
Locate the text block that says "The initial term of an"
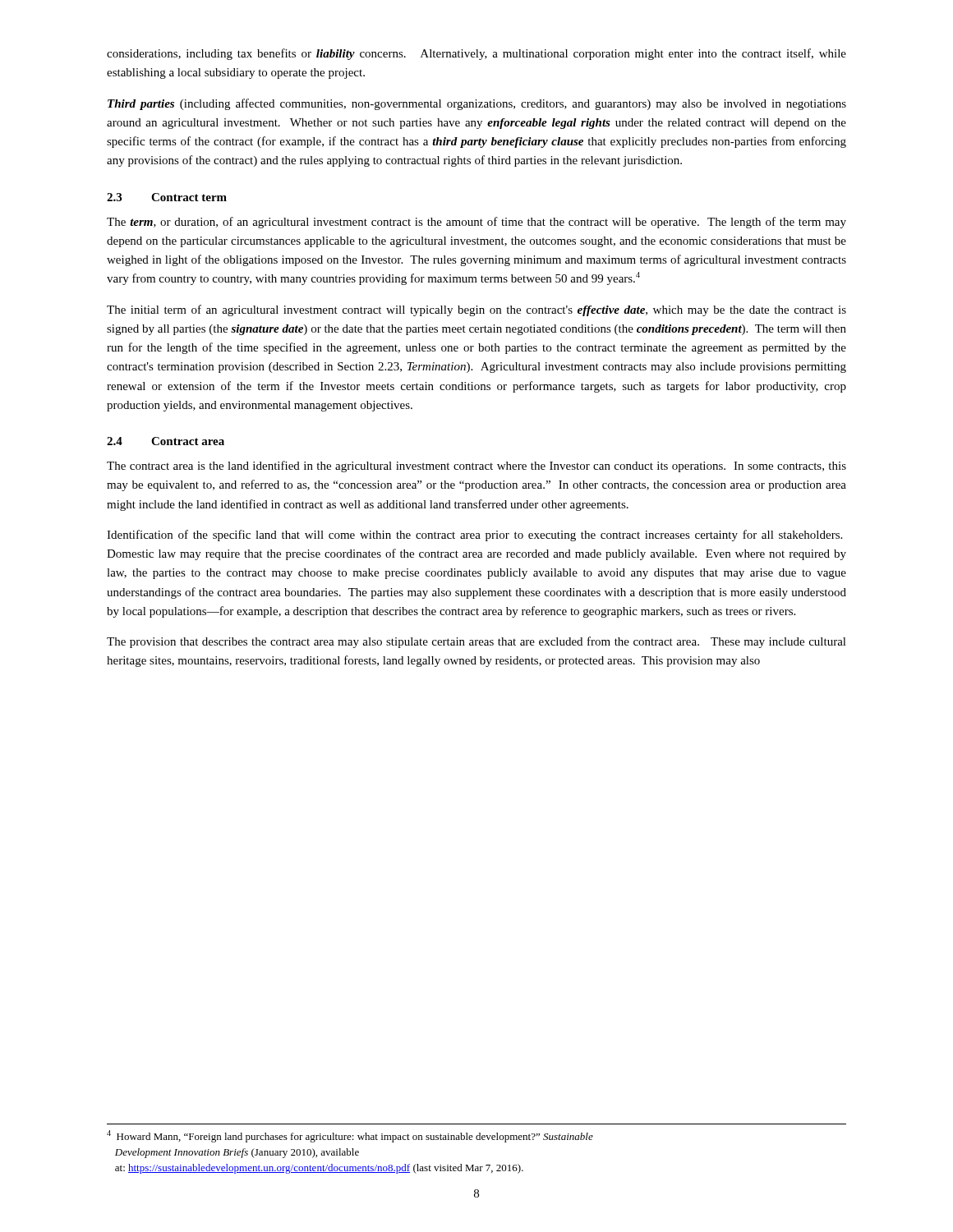(x=476, y=357)
